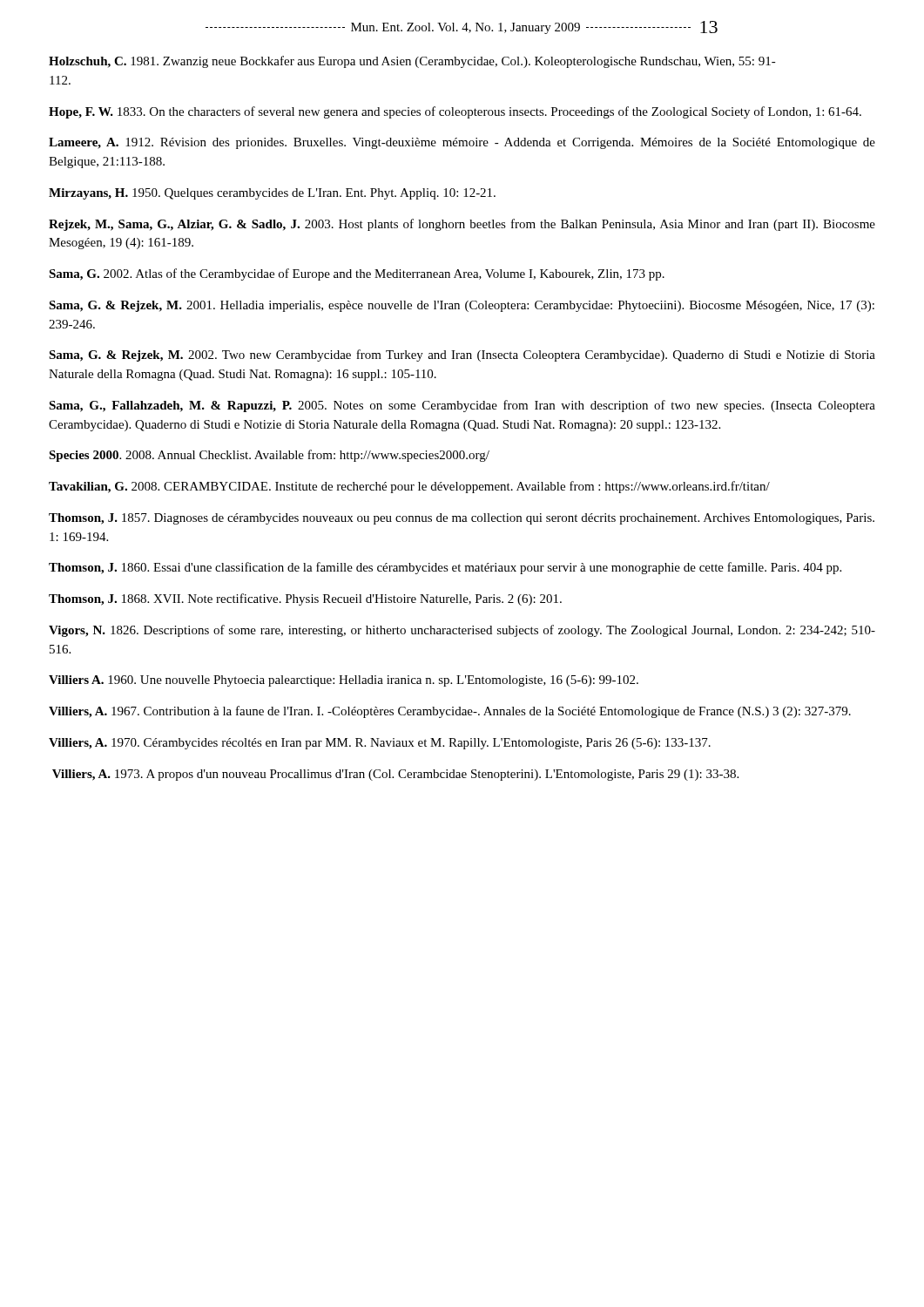Select the list item with the text "Thomson, J. 1860. Essai d'une"
The height and width of the screenshot is (1307, 924).
[x=446, y=567]
